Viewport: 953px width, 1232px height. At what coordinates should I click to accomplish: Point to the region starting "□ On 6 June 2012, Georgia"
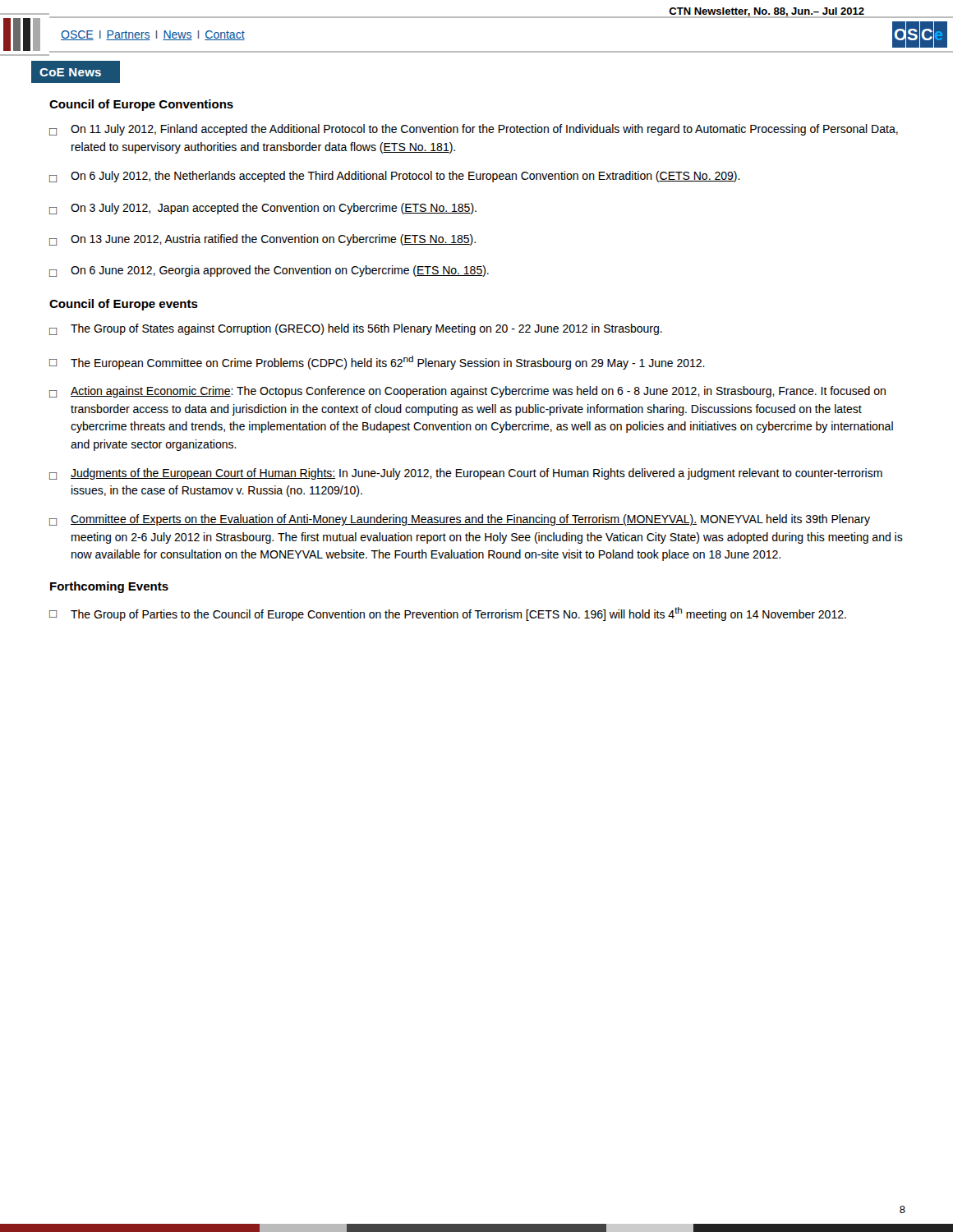point(269,272)
